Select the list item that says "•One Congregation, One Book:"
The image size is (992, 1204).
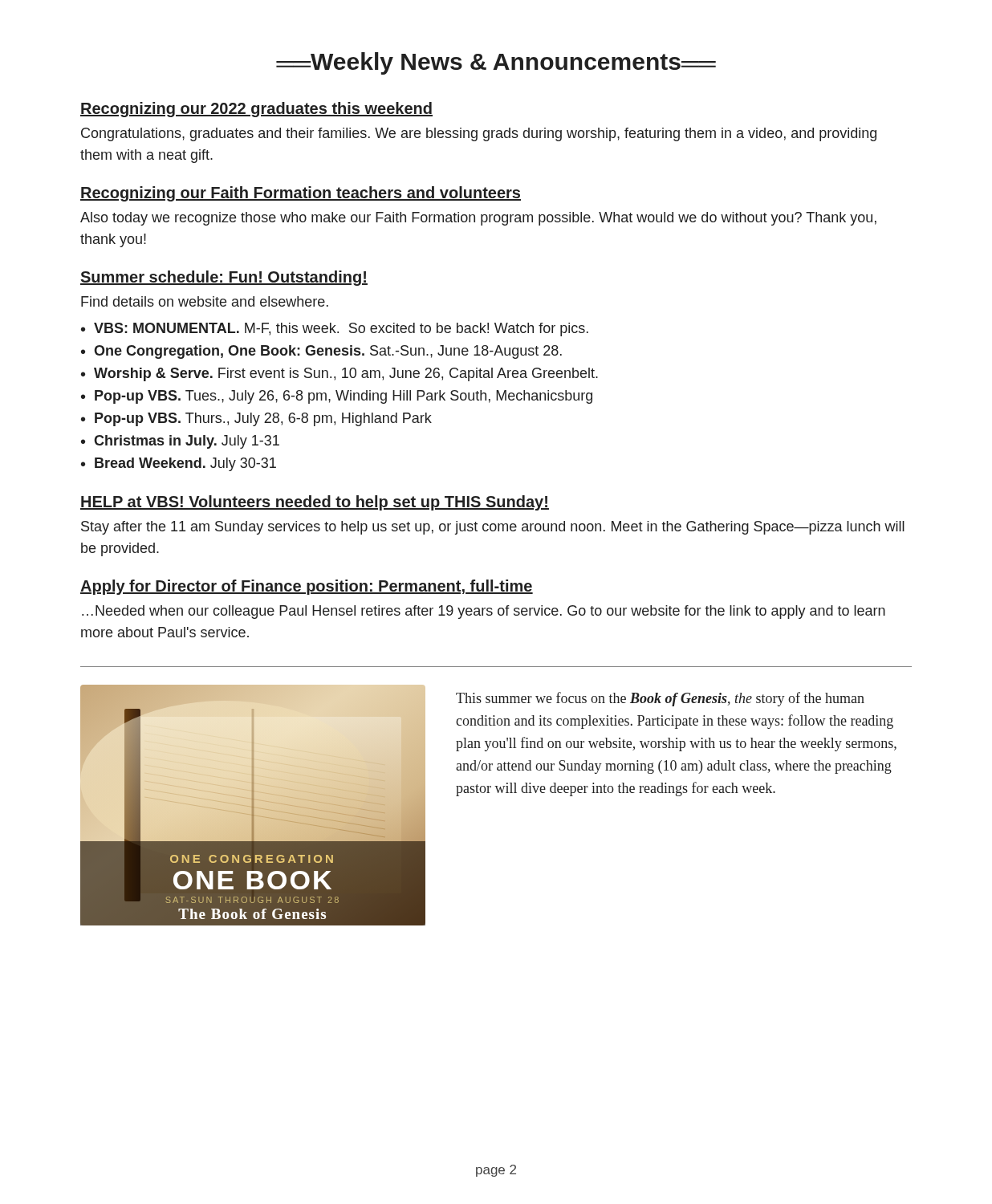tap(496, 352)
